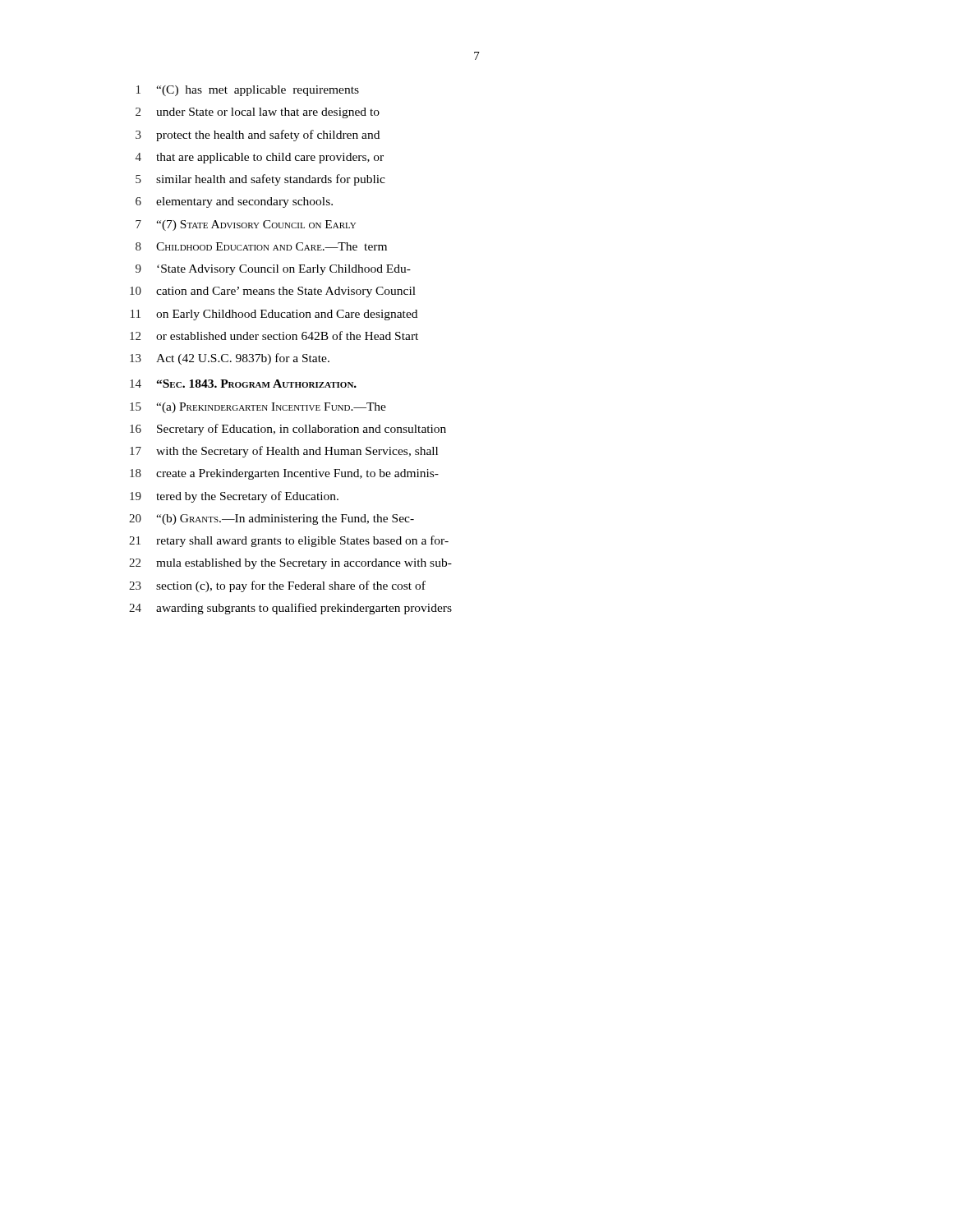
Task: Click on the list item containing "20 “(b) Grants.—In administering the Fund, the Sec-"
Action: point(272,519)
